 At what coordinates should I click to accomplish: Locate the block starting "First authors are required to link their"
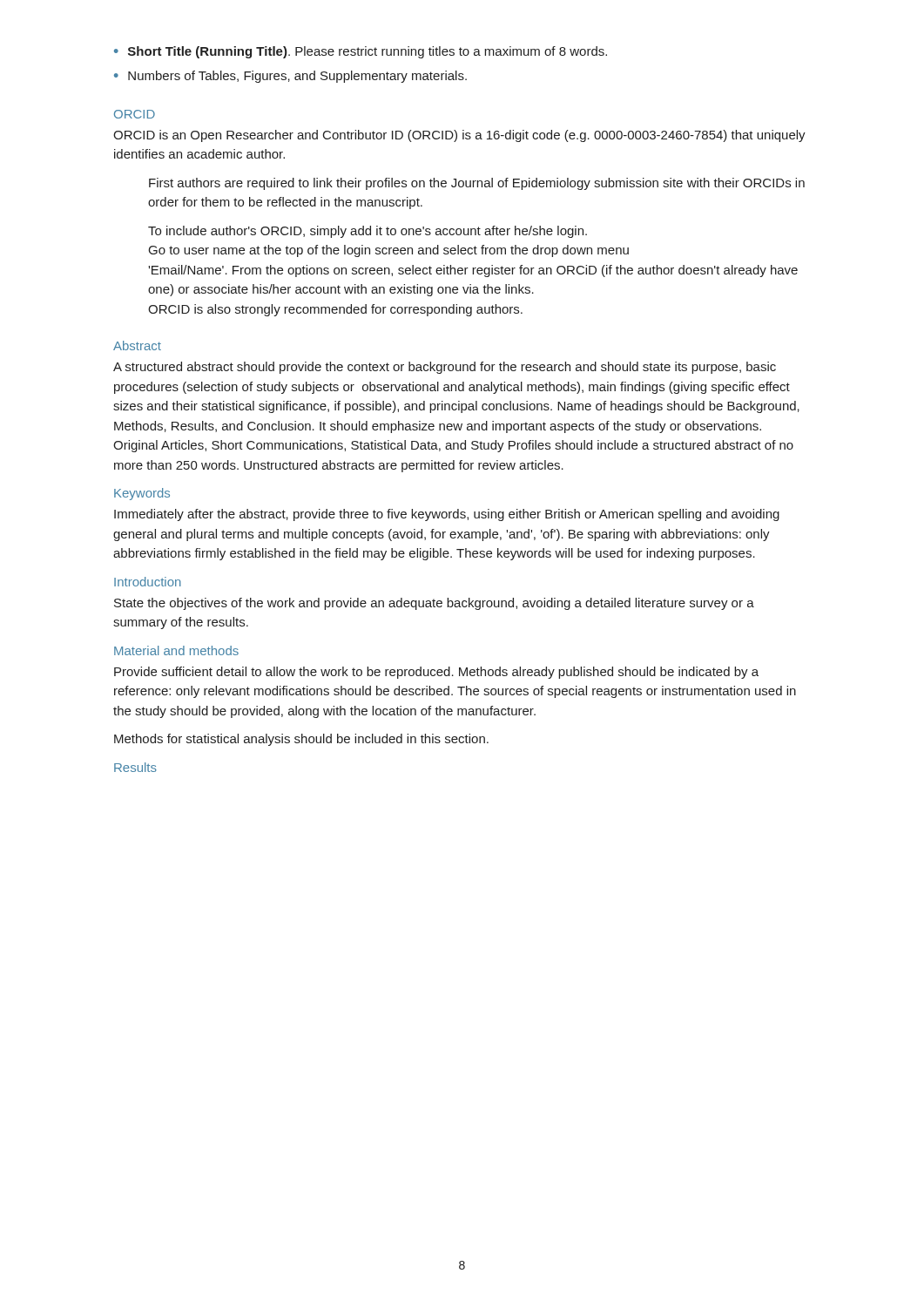(477, 192)
